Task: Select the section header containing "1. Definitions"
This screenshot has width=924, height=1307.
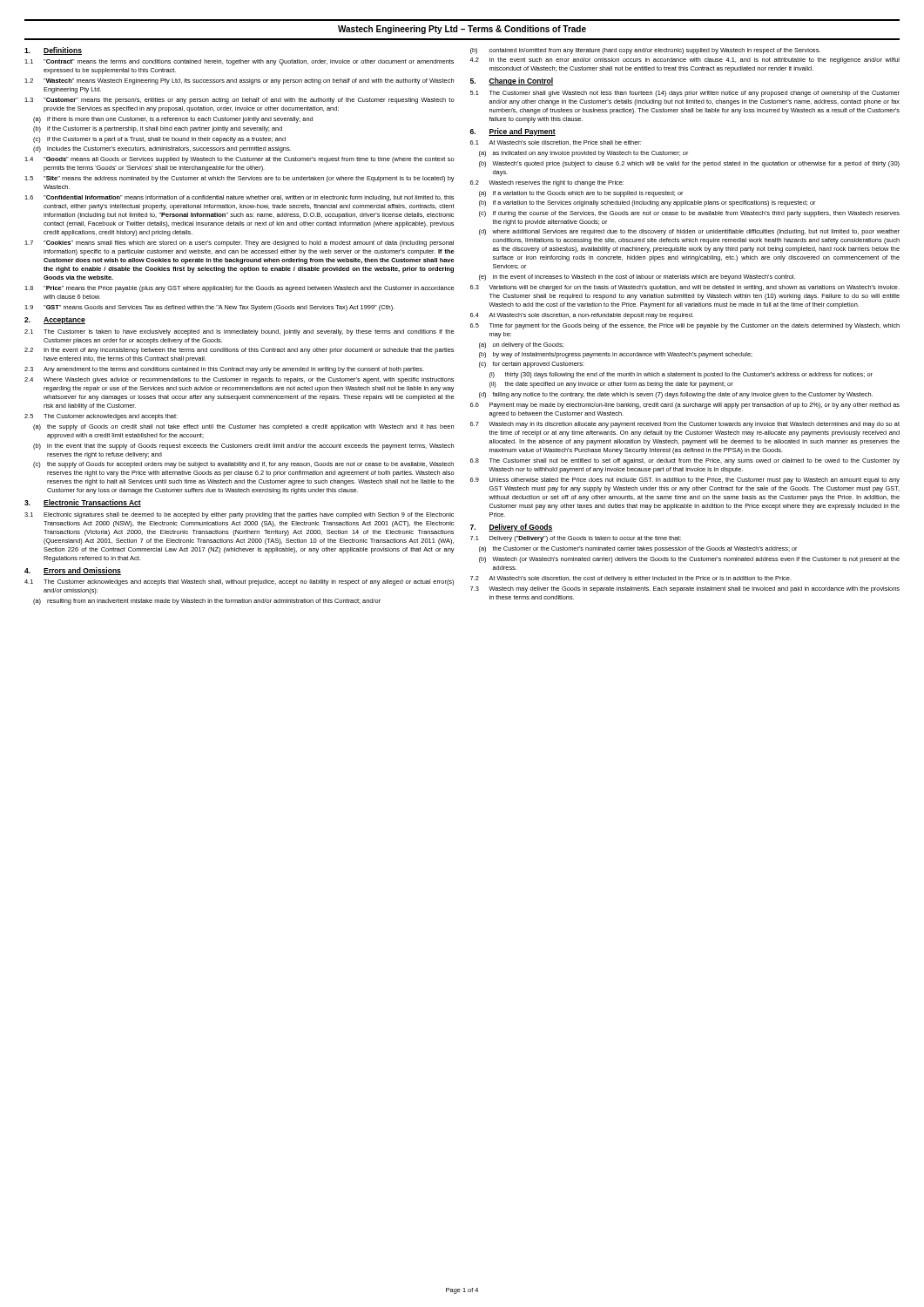Action: [53, 51]
